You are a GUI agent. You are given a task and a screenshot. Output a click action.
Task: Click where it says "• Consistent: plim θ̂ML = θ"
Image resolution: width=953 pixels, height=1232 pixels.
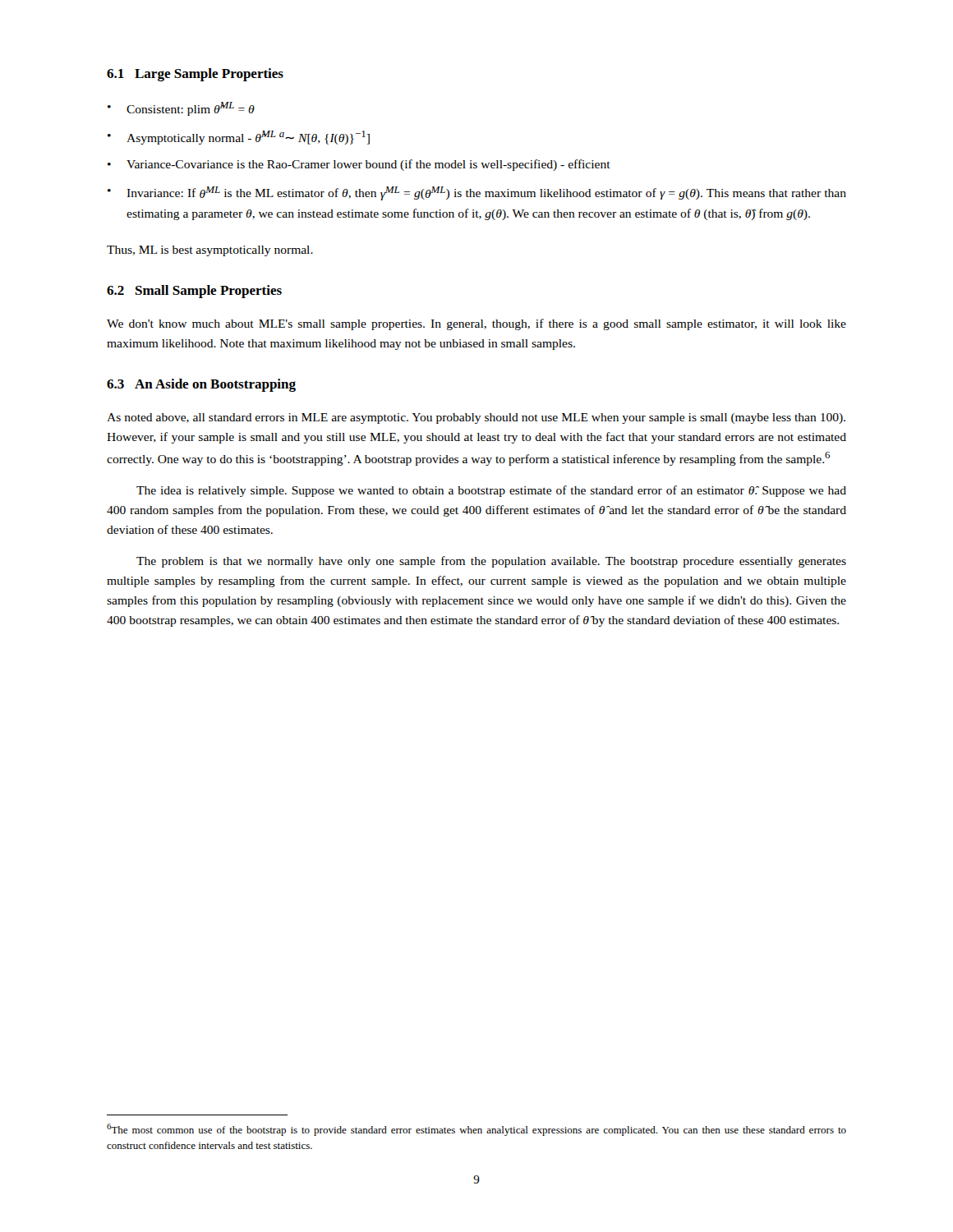pyautogui.click(x=181, y=109)
